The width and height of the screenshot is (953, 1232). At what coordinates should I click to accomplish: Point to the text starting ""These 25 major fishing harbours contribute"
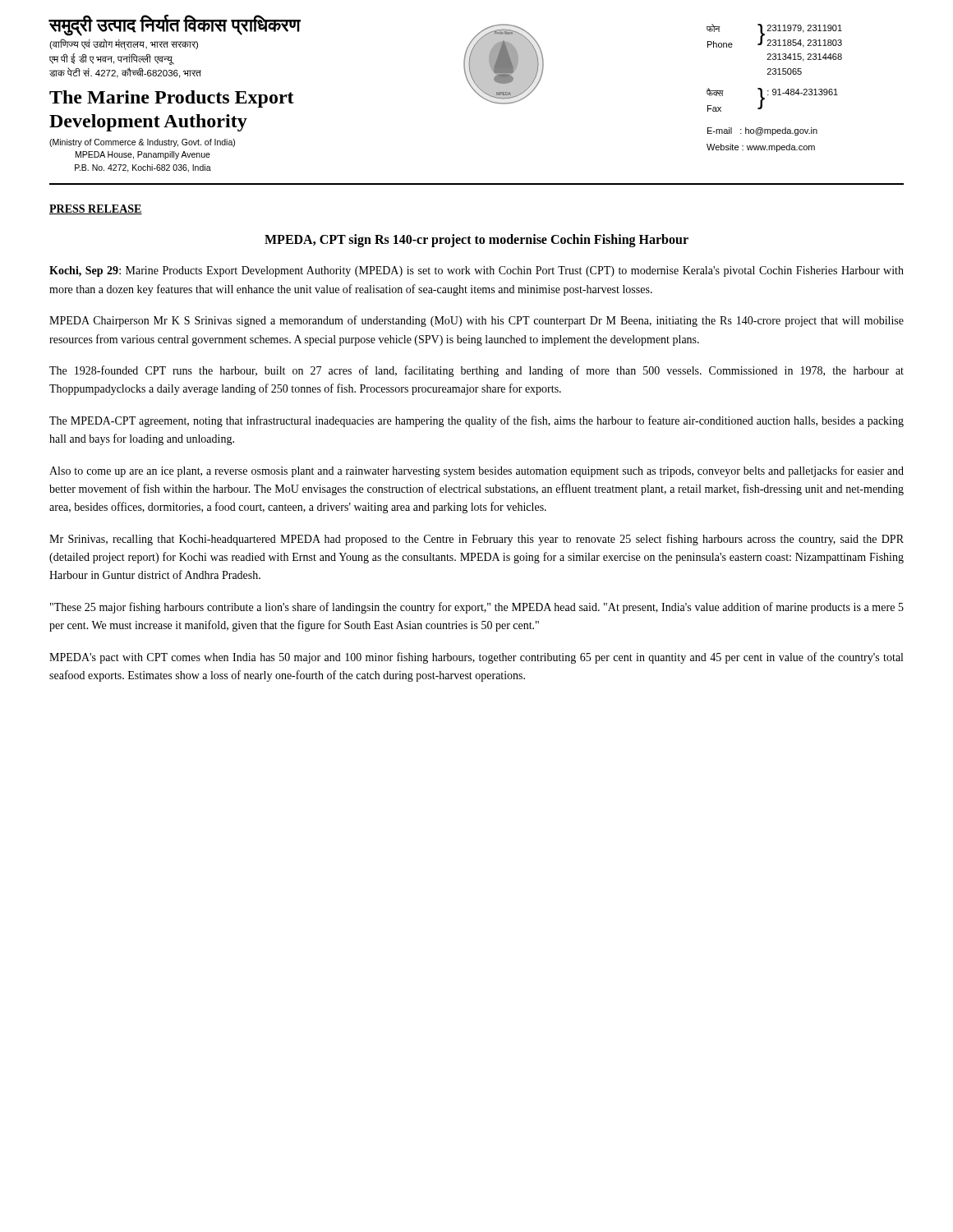476,616
